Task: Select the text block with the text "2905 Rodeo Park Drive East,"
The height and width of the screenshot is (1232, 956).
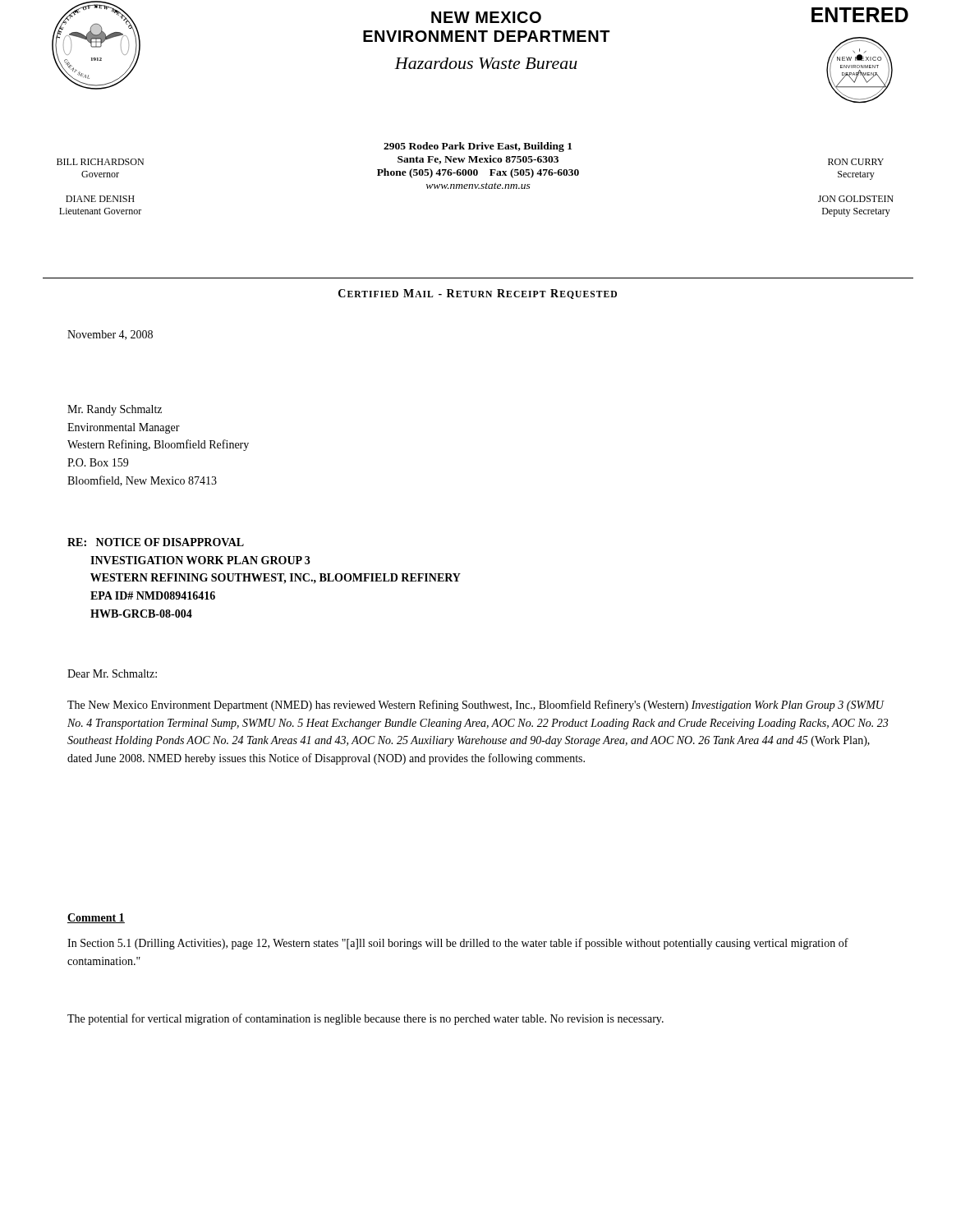Action: 478,166
